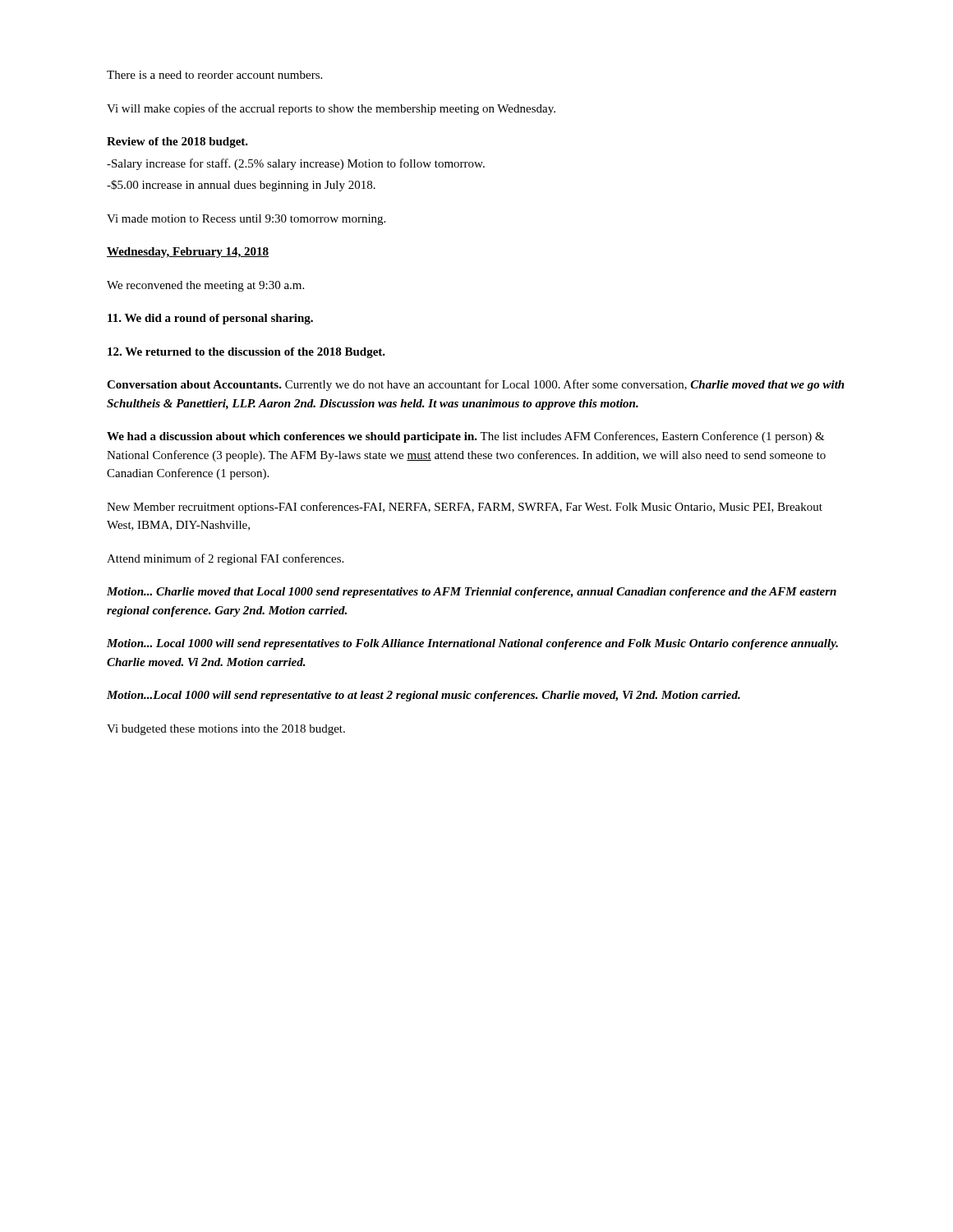Select the passage starting "Attend minimum of"

click(x=225, y=559)
